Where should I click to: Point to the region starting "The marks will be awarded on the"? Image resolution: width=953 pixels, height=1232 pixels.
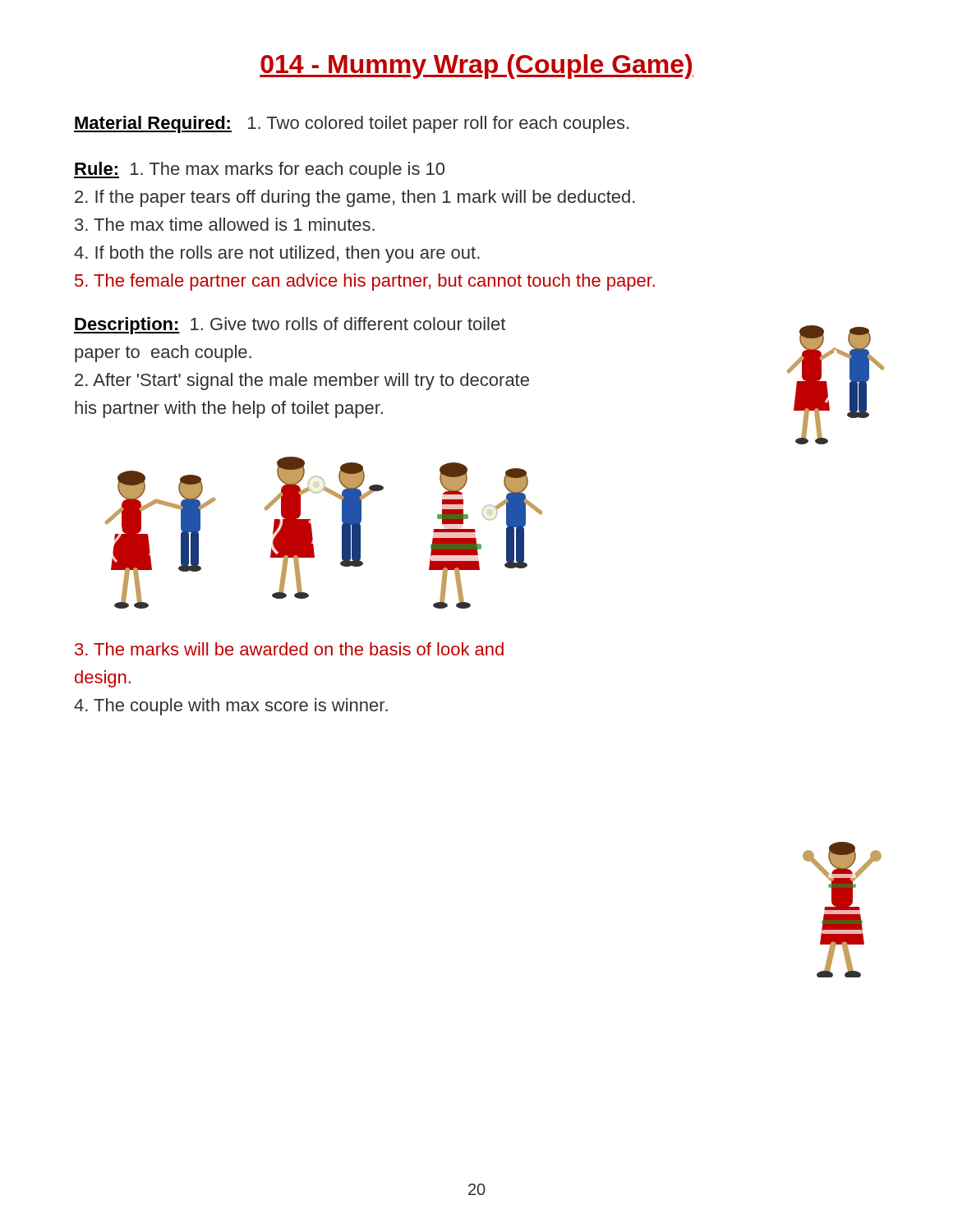(x=289, y=649)
